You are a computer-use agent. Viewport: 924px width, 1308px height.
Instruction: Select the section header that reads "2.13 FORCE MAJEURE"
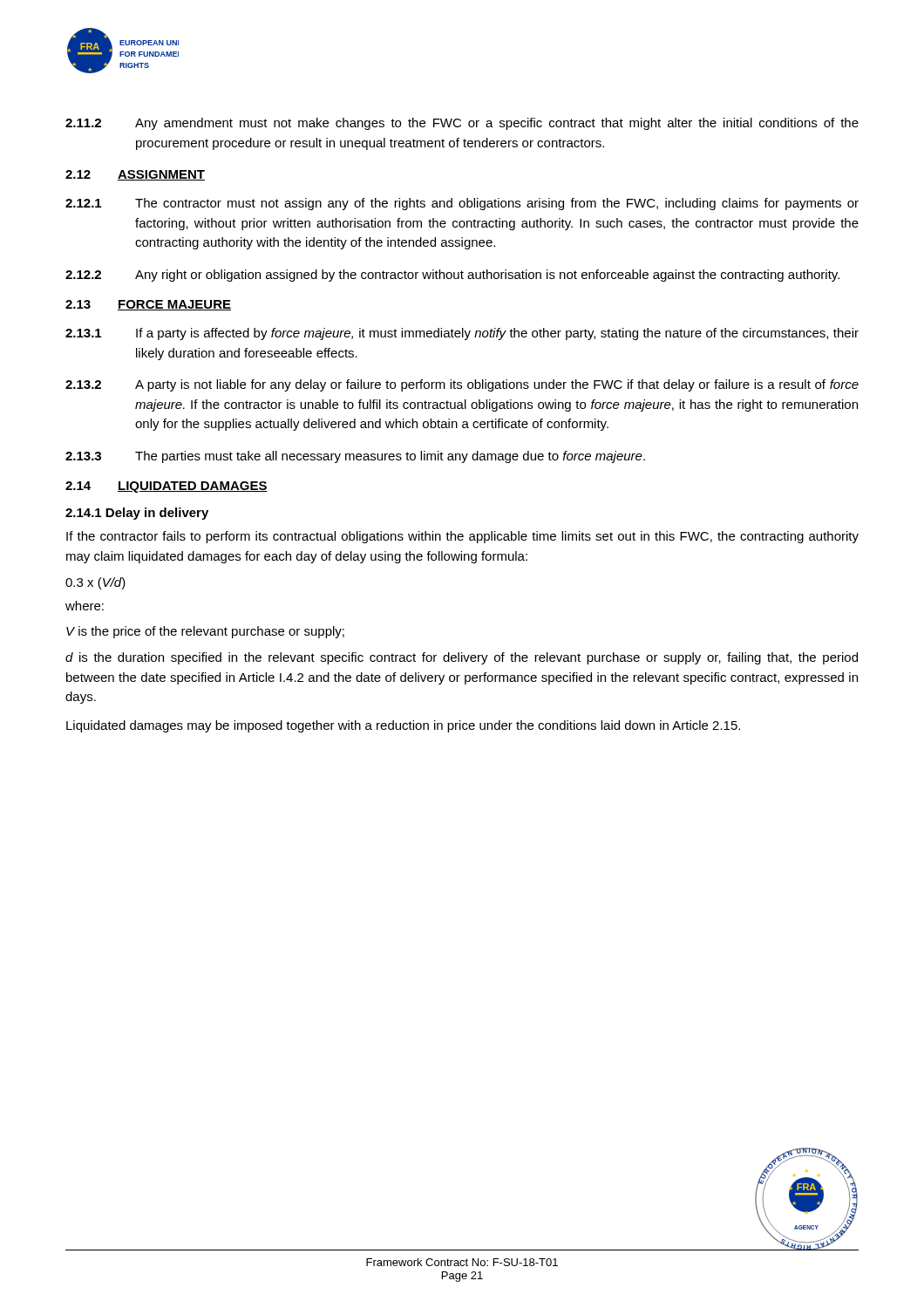[x=148, y=304]
